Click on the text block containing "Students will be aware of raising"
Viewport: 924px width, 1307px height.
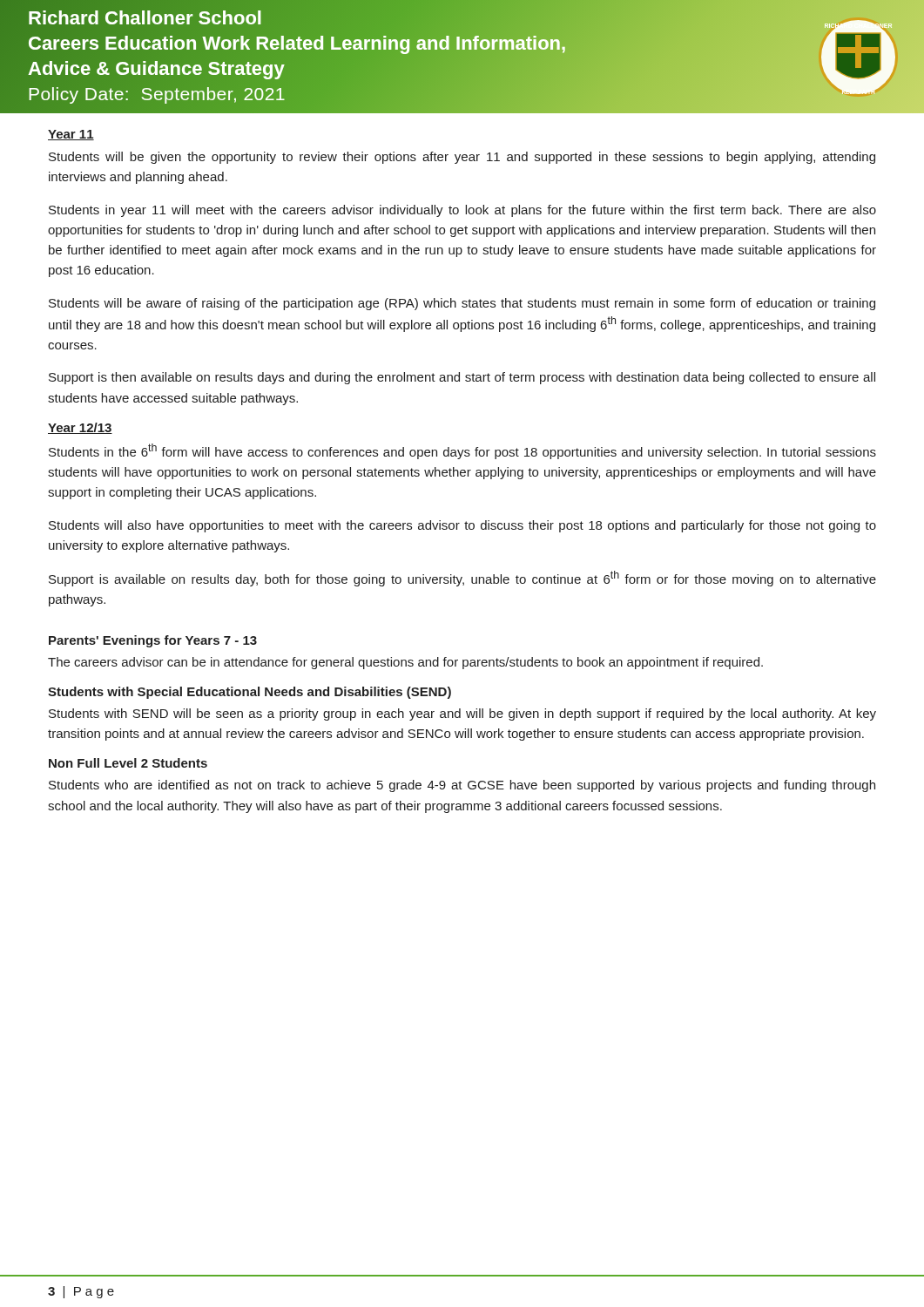tap(462, 323)
